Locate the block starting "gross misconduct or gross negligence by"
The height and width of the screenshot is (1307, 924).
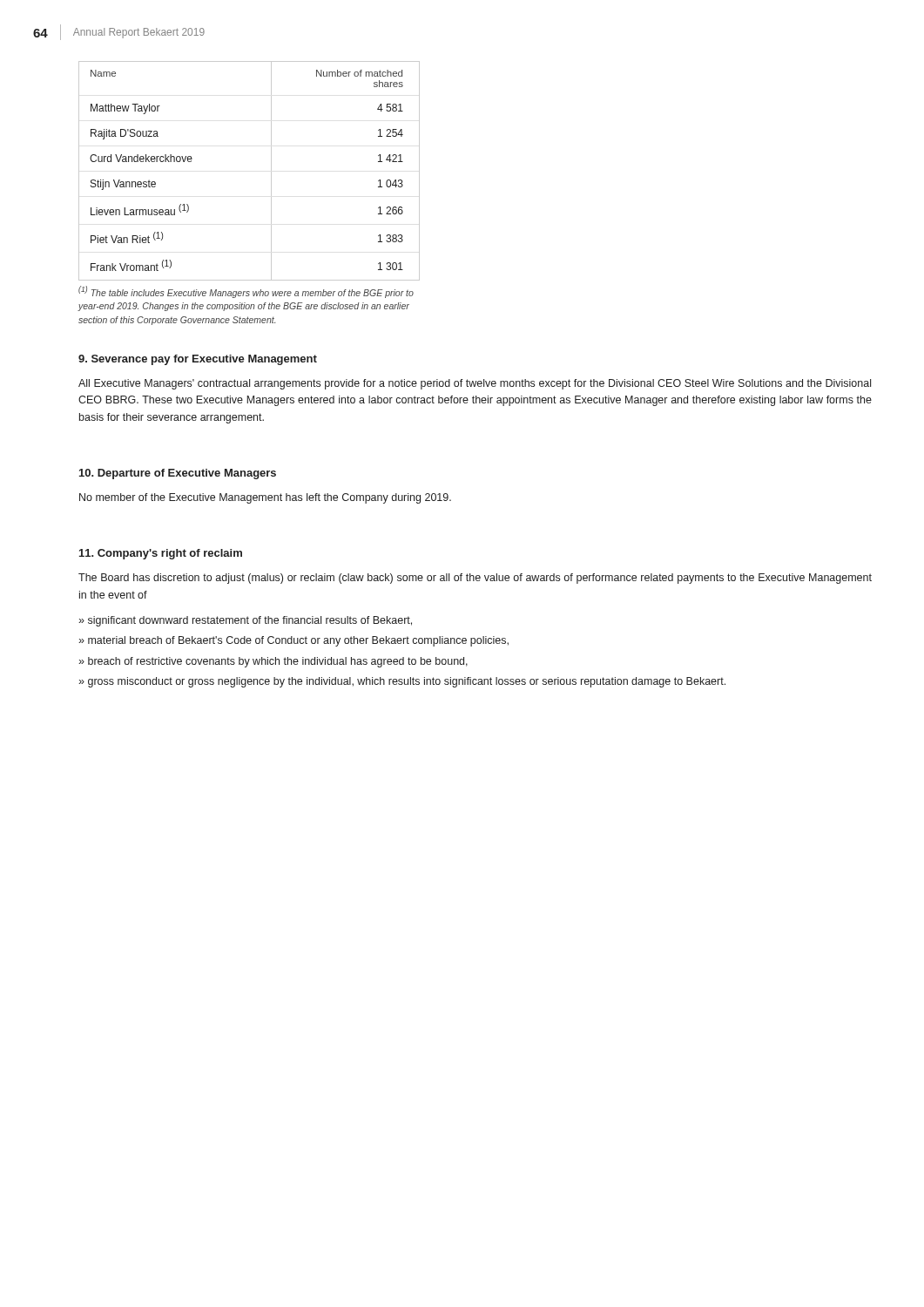pos(407,682)
